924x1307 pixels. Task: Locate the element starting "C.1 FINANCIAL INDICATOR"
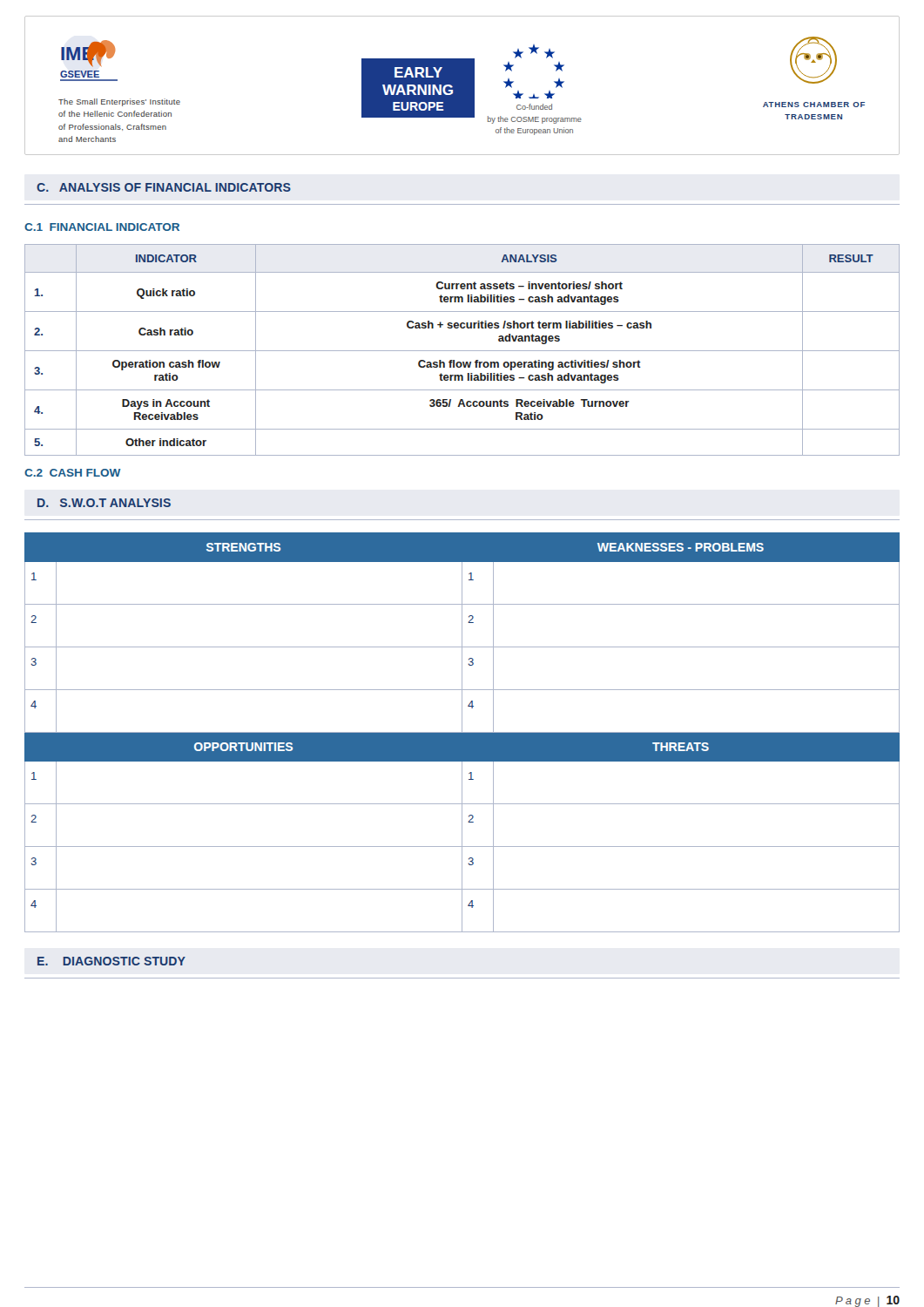point(102,227)
